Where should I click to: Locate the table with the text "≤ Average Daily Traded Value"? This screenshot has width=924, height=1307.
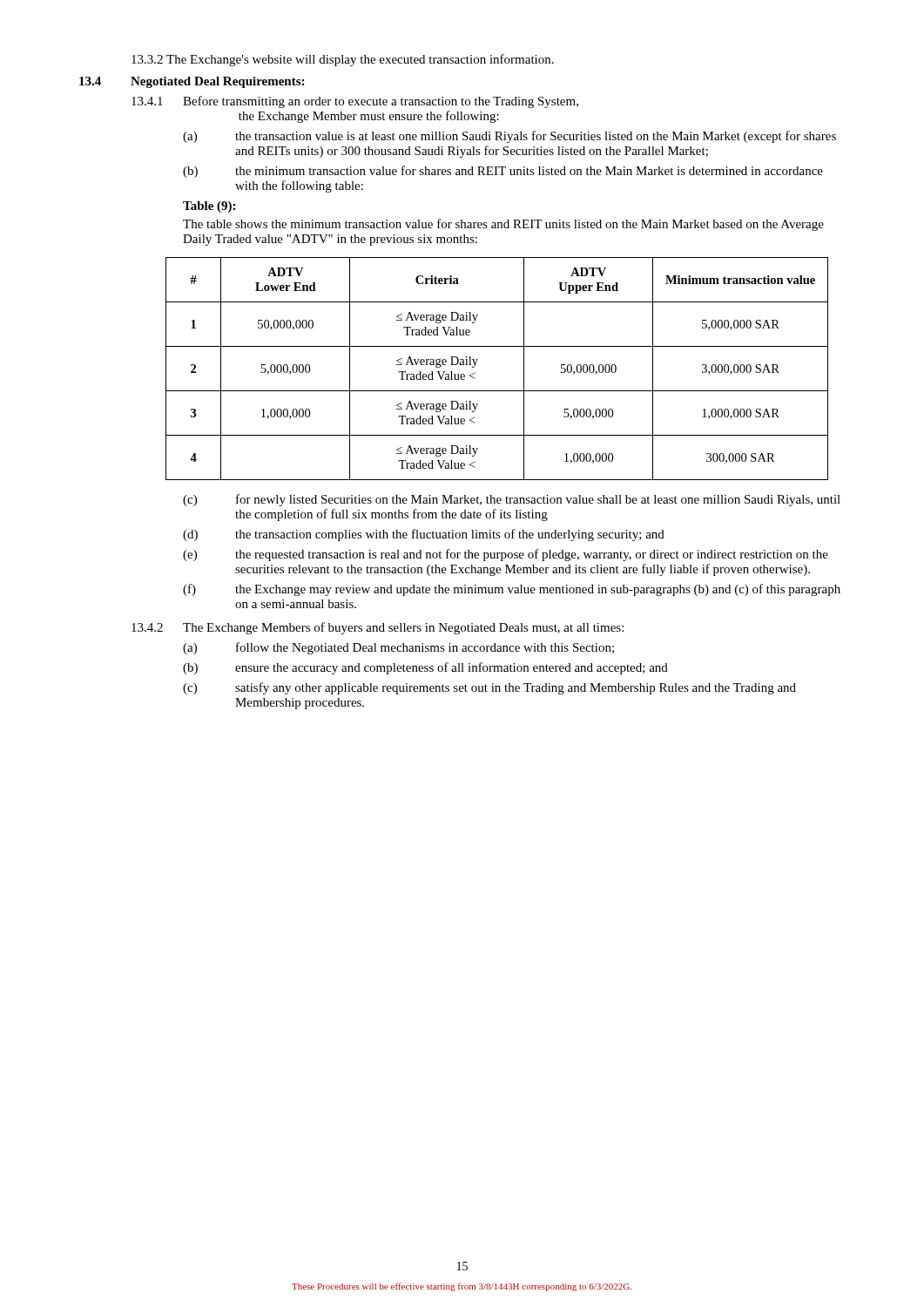pyautogui.click(x=497, y=369)
